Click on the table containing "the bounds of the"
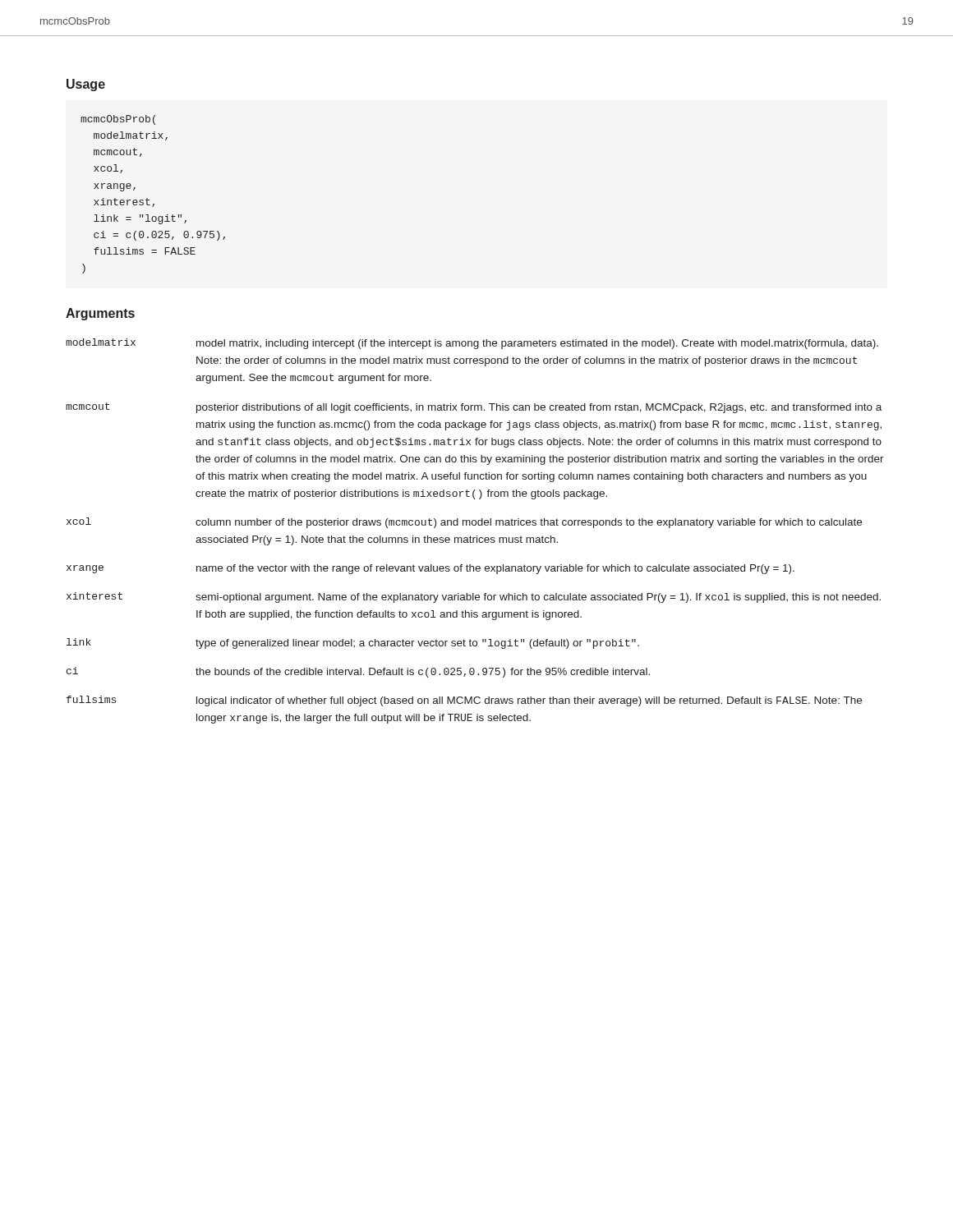The height and width of the screenshot is (1232, 953). point(476,531)
